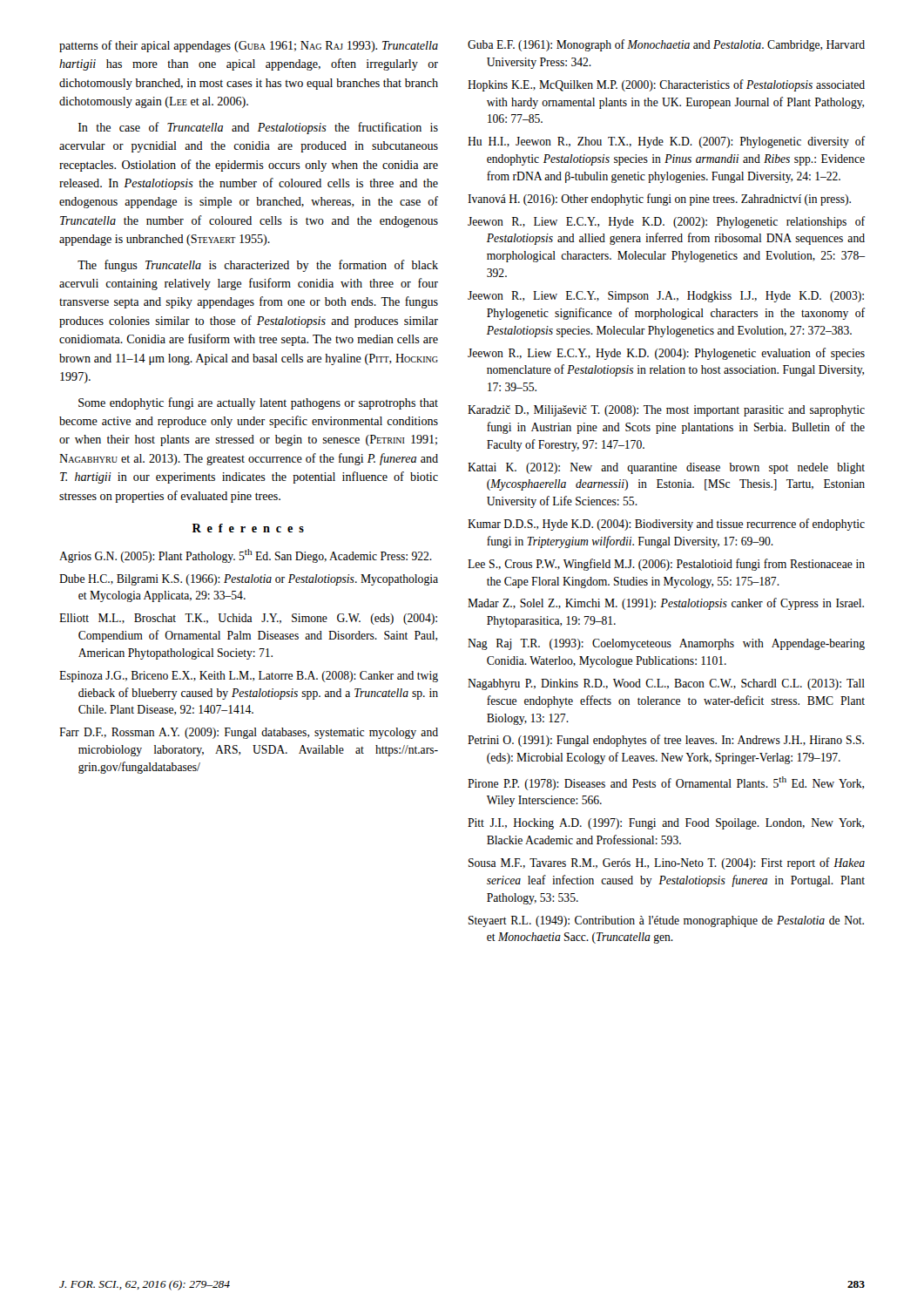The height and width of the screenshot is (1307, 924).
Task: Click on the passage starting "Madar Z., Solel Z.,"
Action: (x=666, y=612)
